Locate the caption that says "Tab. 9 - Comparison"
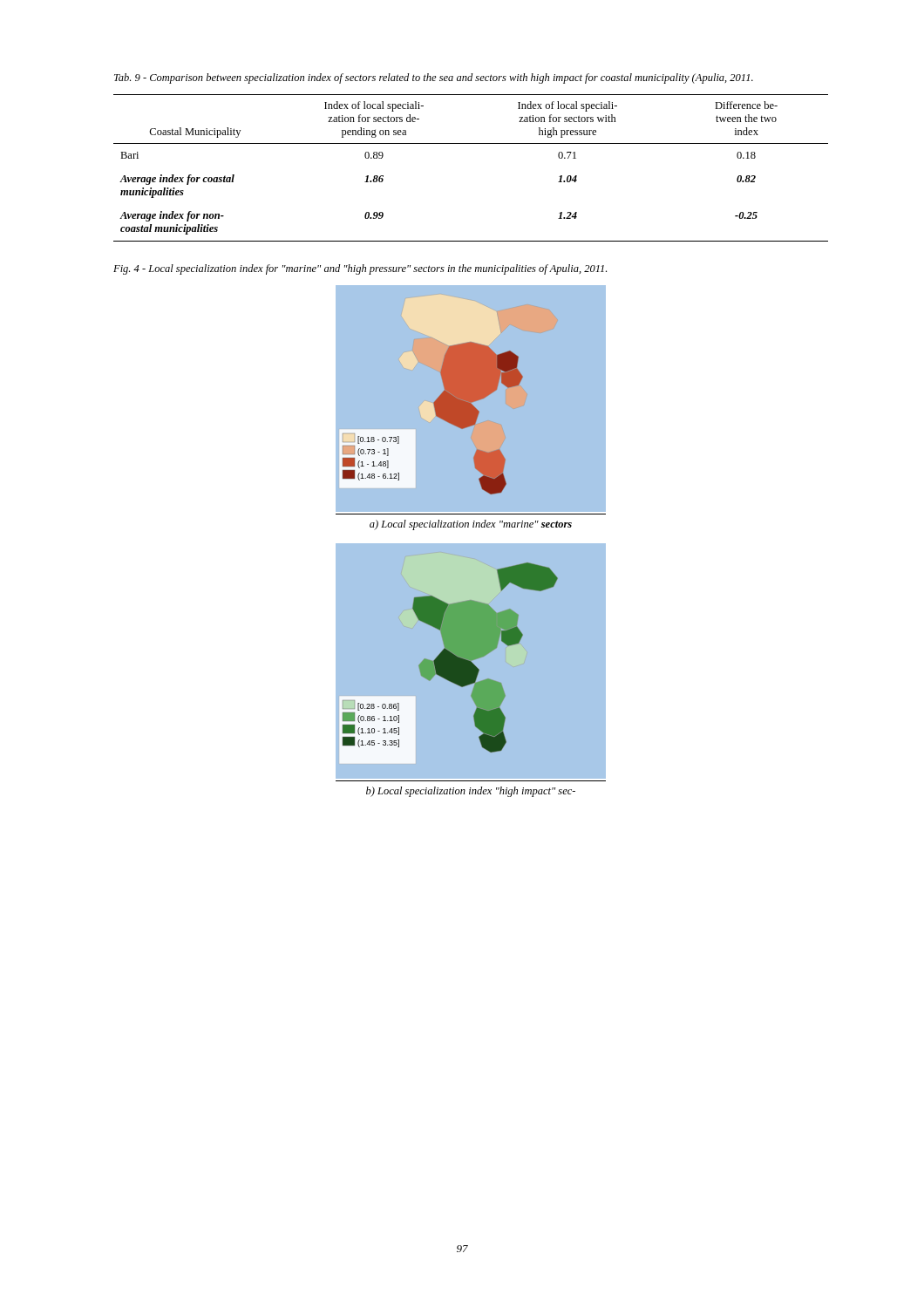The width and height of the screenshot is (924, 1308). coord(433,78)
